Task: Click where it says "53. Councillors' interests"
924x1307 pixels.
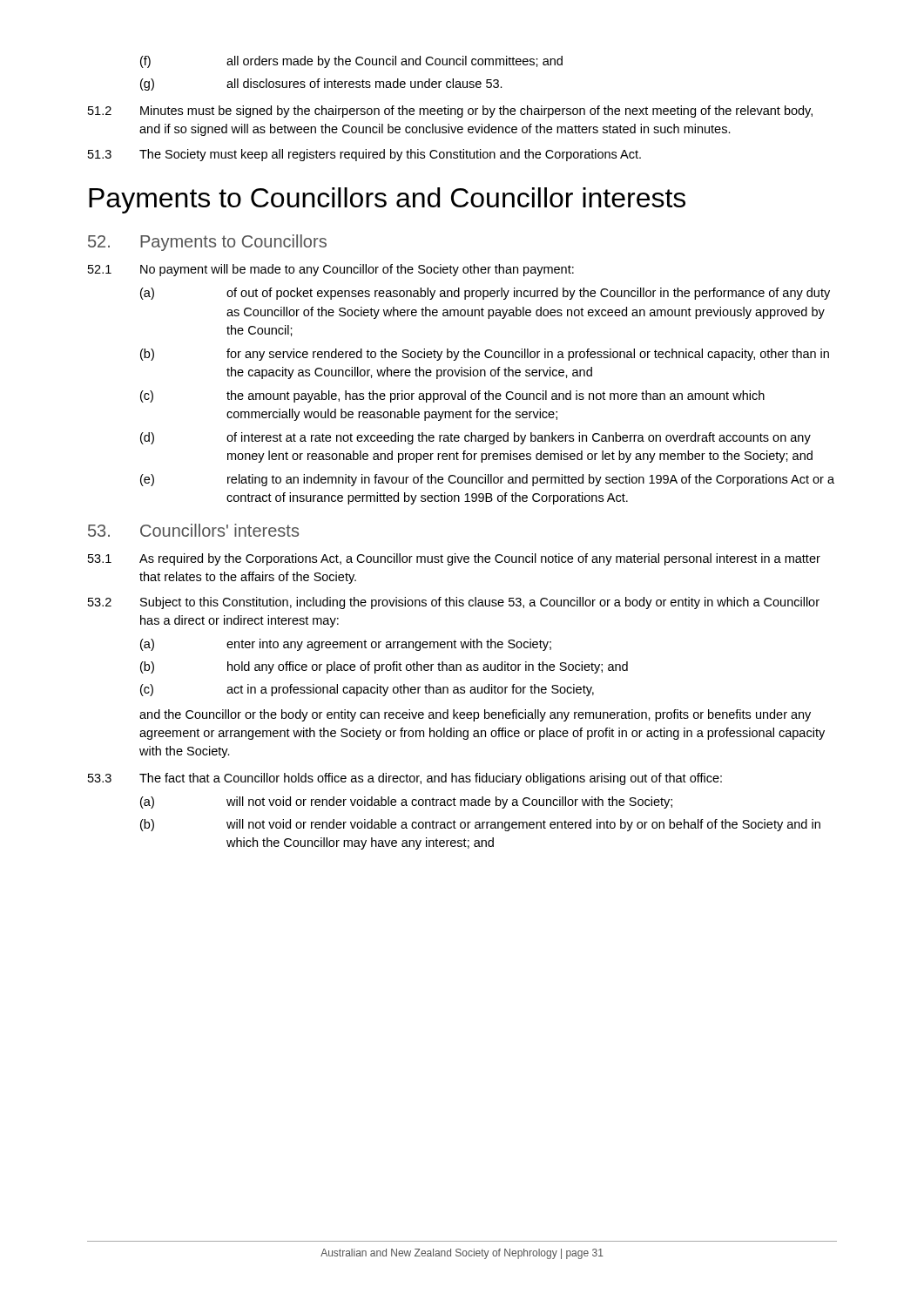Action: 193,531
